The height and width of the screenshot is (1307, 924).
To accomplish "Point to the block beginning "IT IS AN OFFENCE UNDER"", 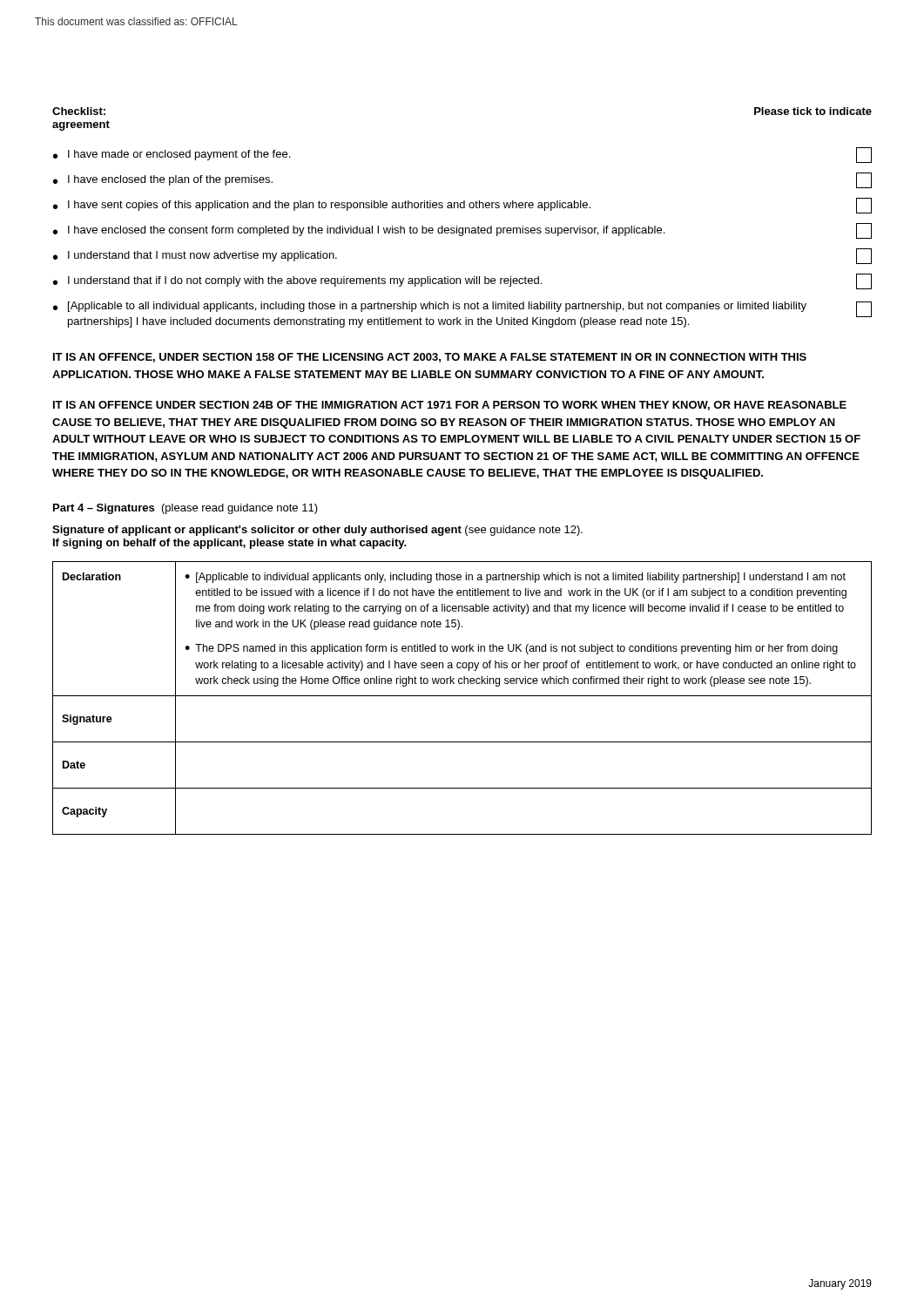I will pyautogui.click(x=456, y=439).
